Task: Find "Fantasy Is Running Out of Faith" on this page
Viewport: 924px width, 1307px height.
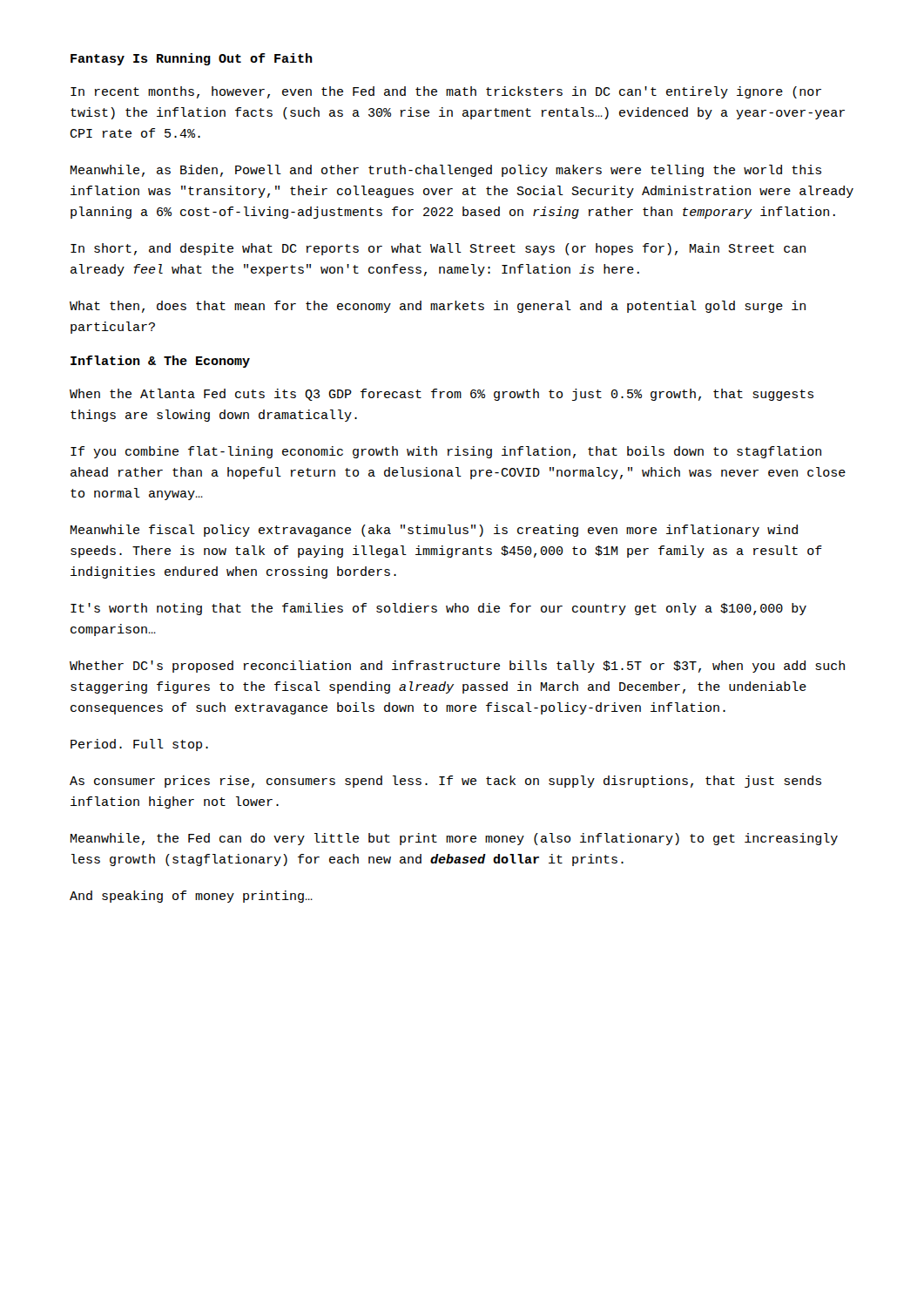Action: (191, 60)
